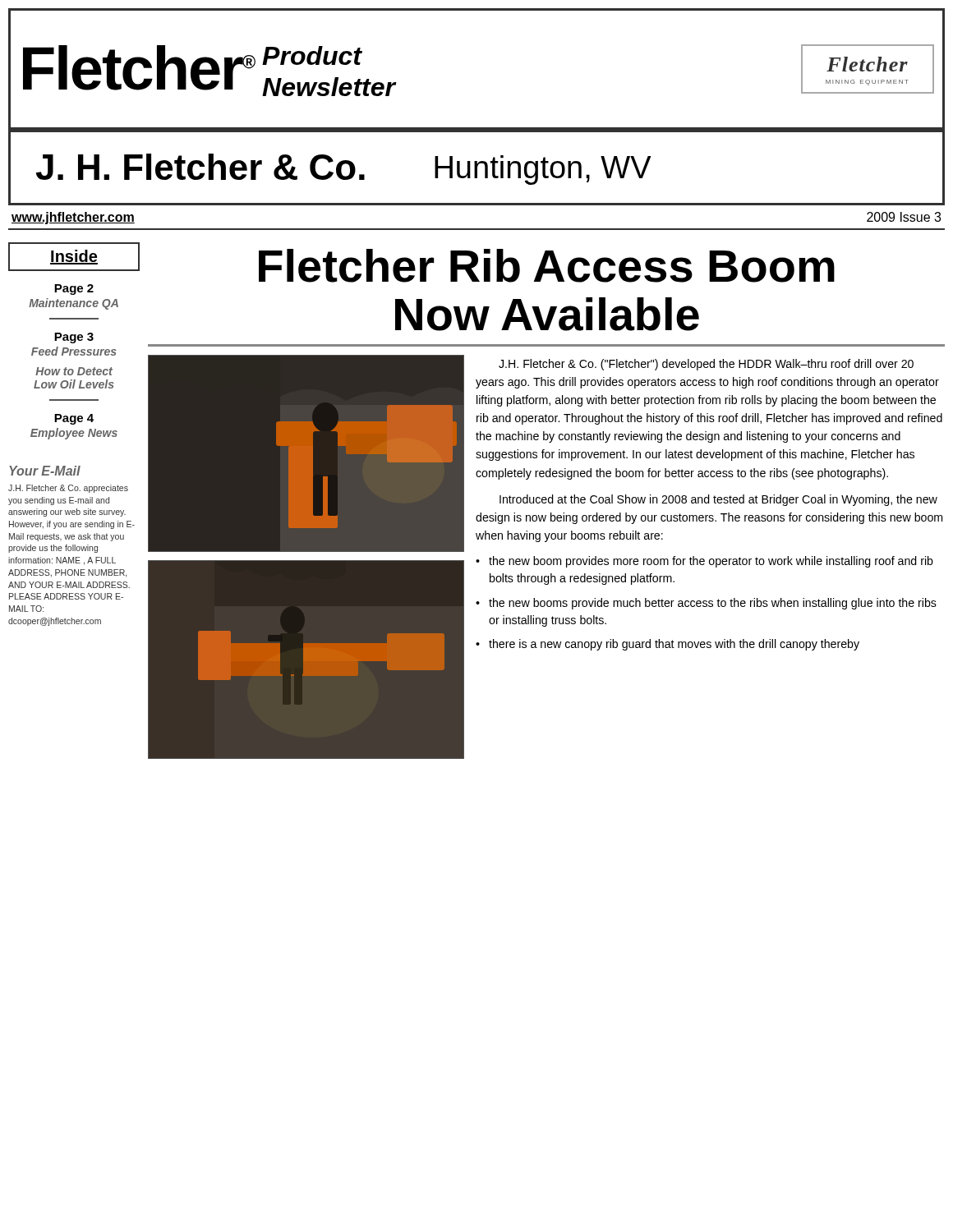953x1232 pixels.
Task: Locate the block starting "J.H. Fletcher & Co."
Action: pos(710,418)
